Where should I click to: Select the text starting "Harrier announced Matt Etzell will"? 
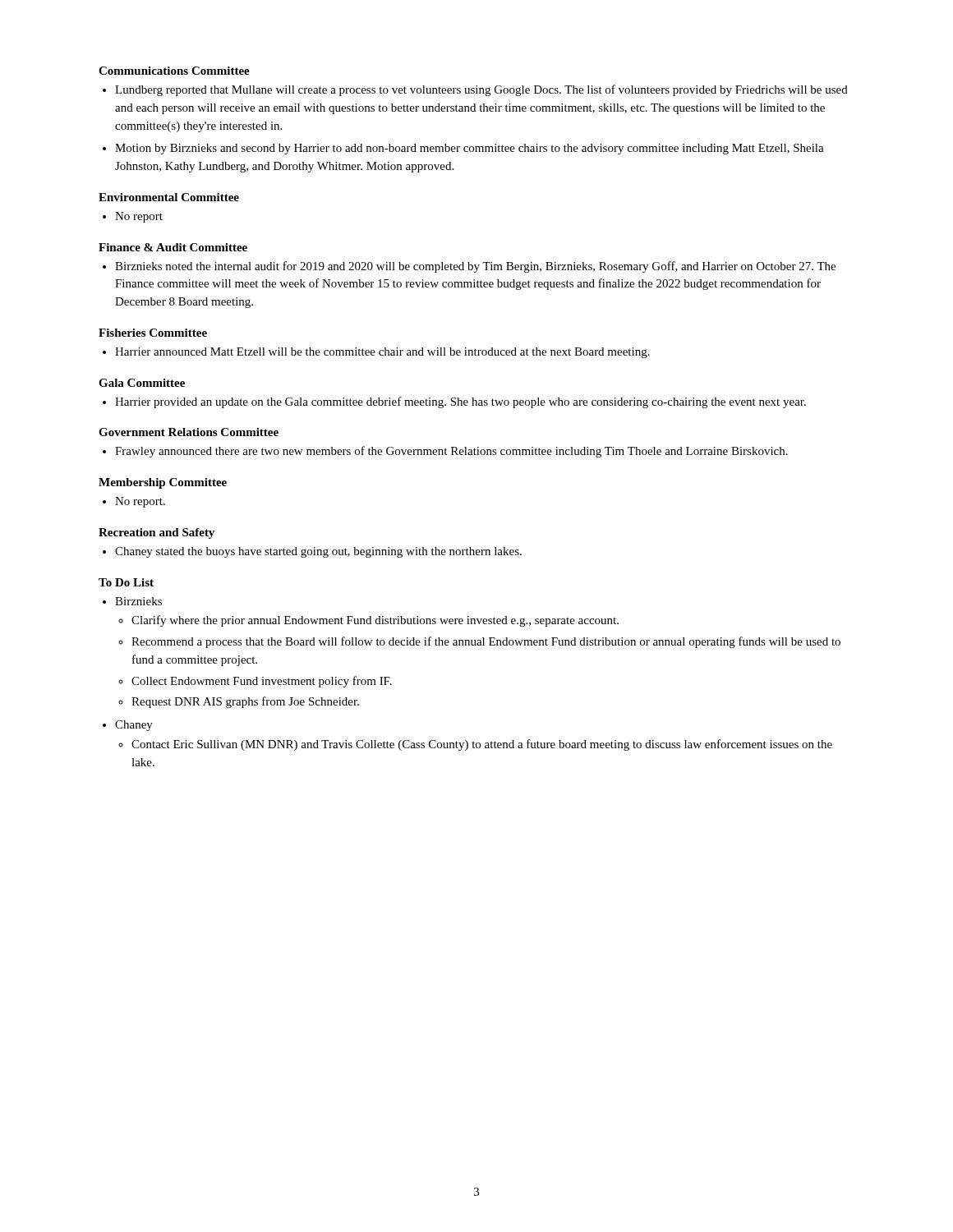click(x=485, y=352)
